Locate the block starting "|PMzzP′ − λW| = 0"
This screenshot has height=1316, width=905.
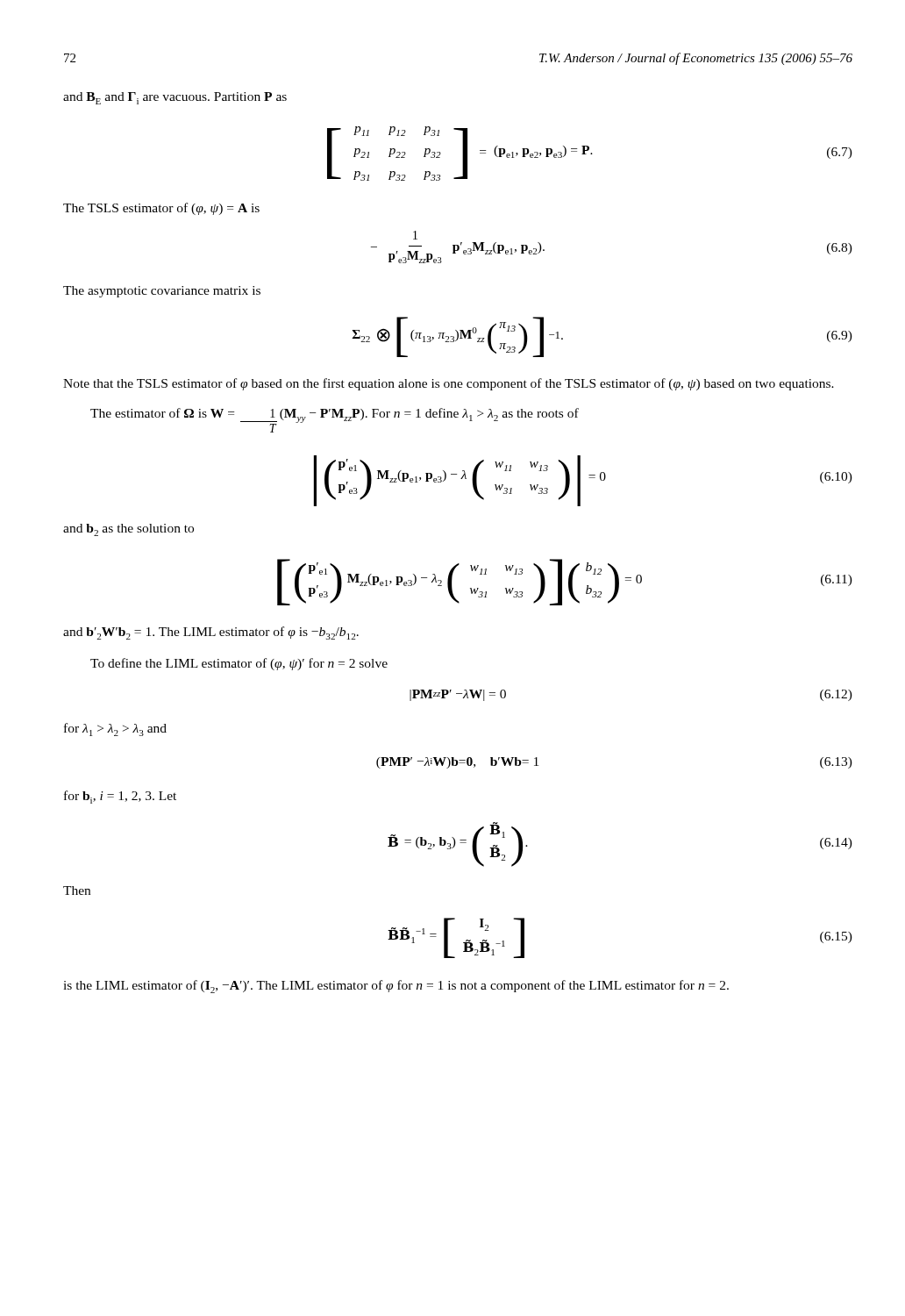tap(465, 695)
